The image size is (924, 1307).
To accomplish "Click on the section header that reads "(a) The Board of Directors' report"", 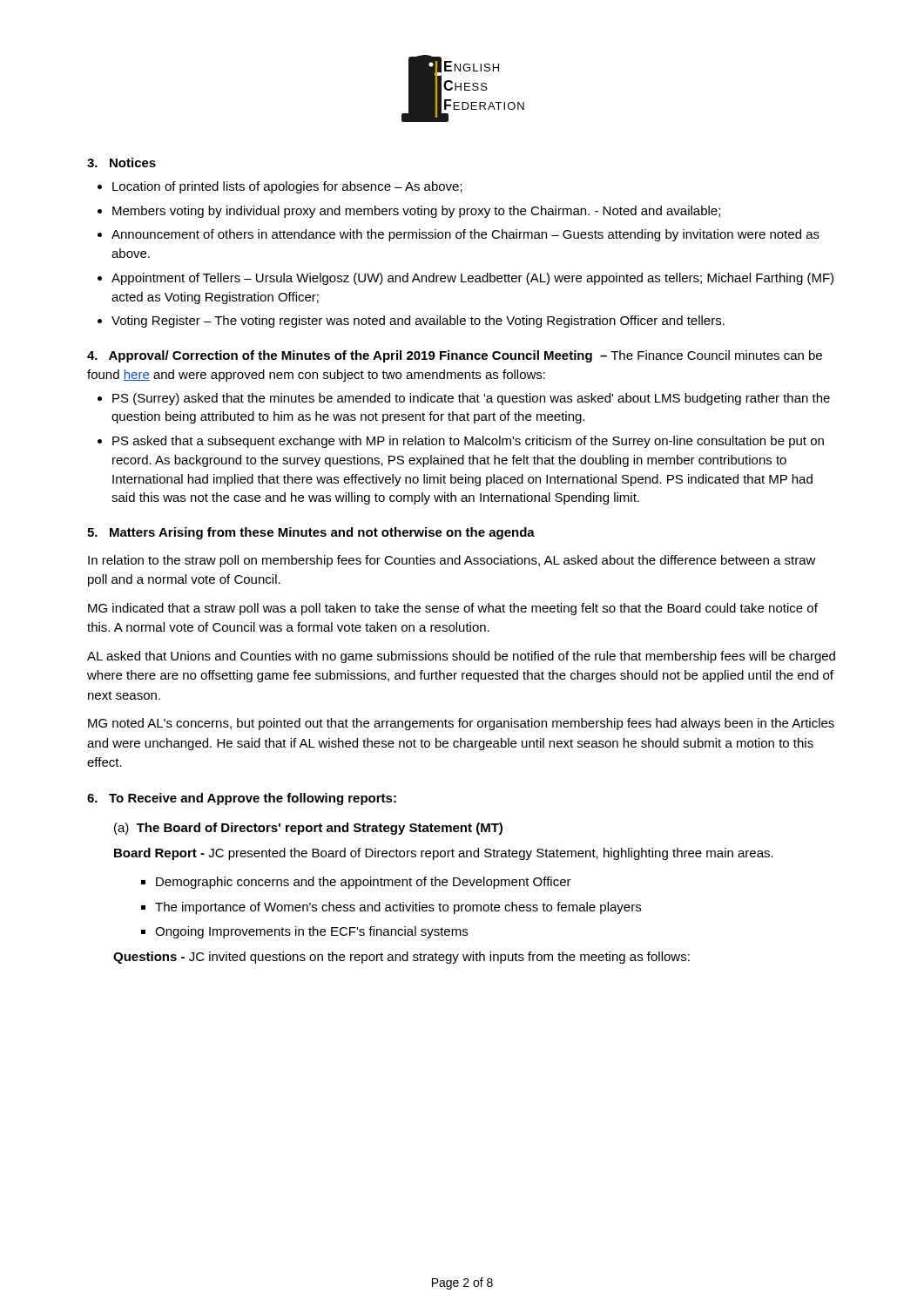I will coord(308,827).
